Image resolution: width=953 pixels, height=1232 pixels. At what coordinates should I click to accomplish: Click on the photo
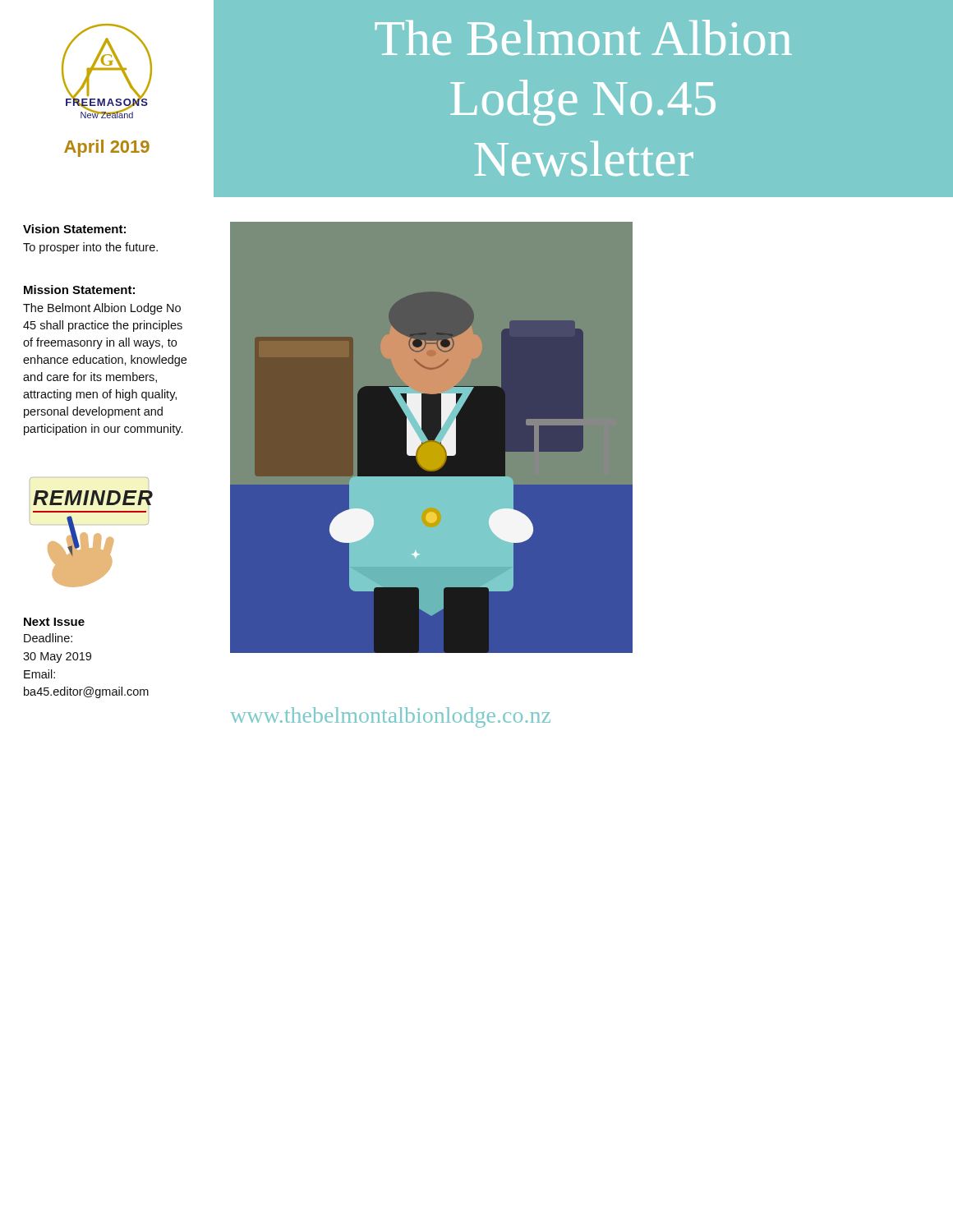[431, 437]
